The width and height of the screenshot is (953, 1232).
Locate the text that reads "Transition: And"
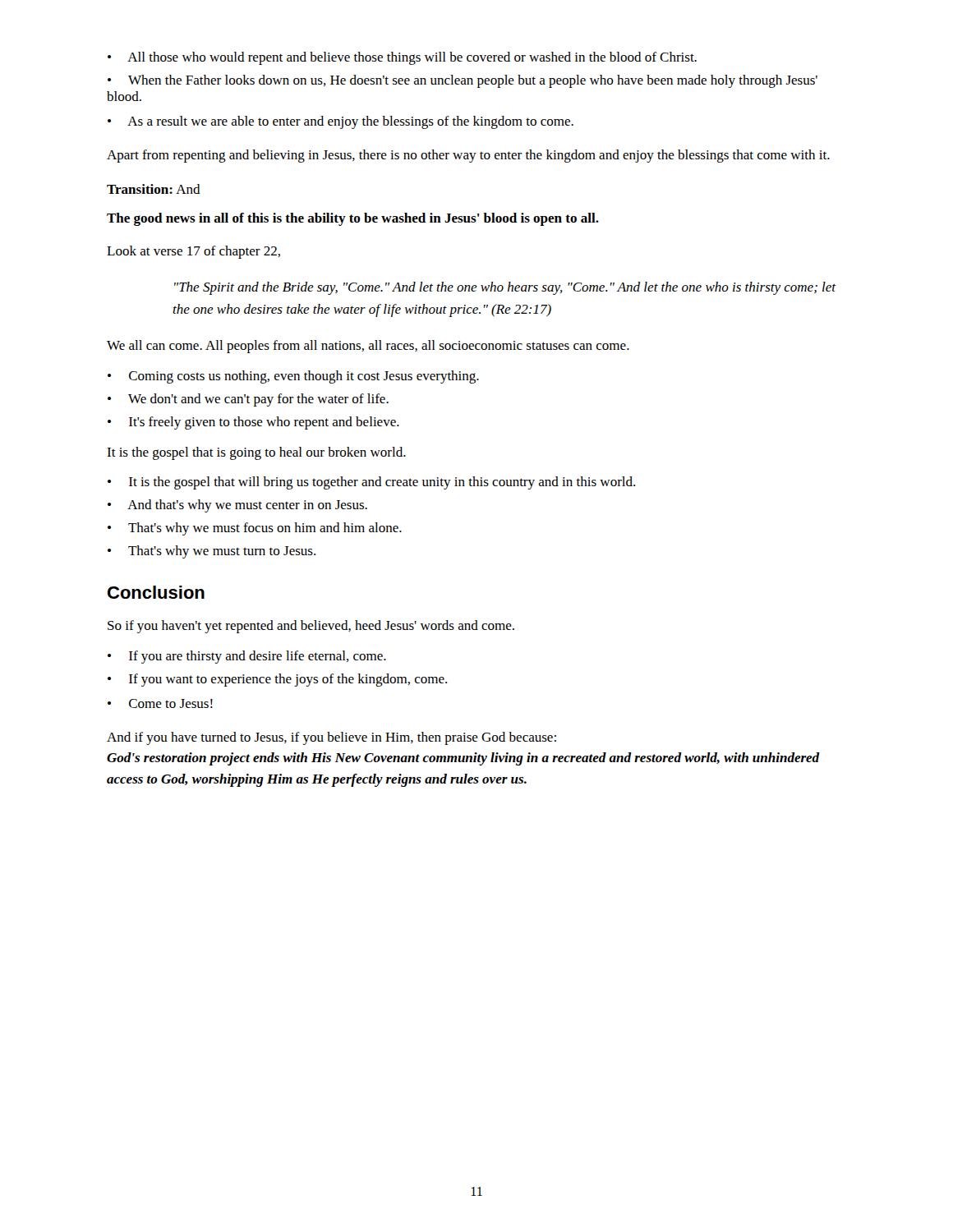153,189
